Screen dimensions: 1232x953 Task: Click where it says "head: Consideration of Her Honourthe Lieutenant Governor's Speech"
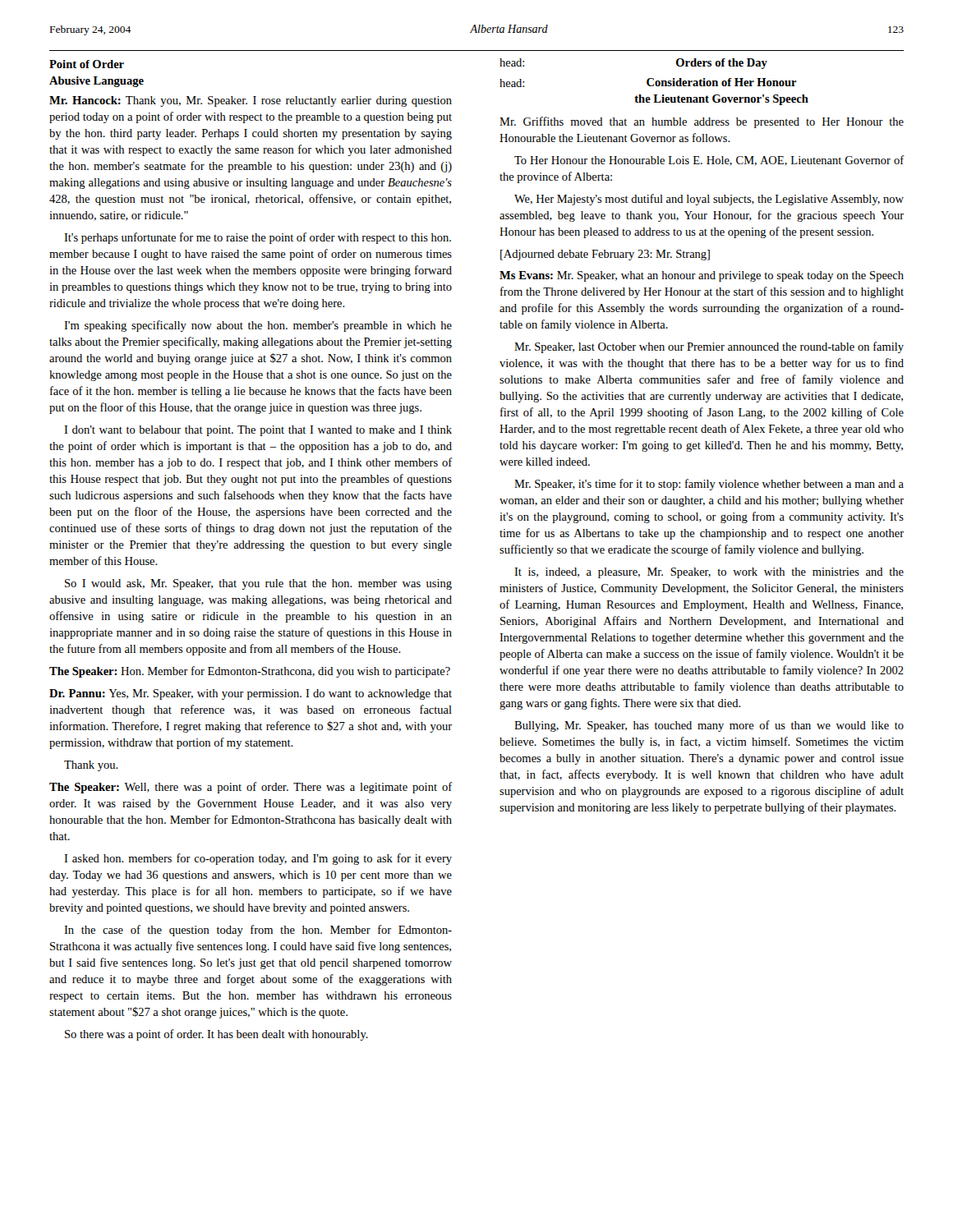pos(702,91)
